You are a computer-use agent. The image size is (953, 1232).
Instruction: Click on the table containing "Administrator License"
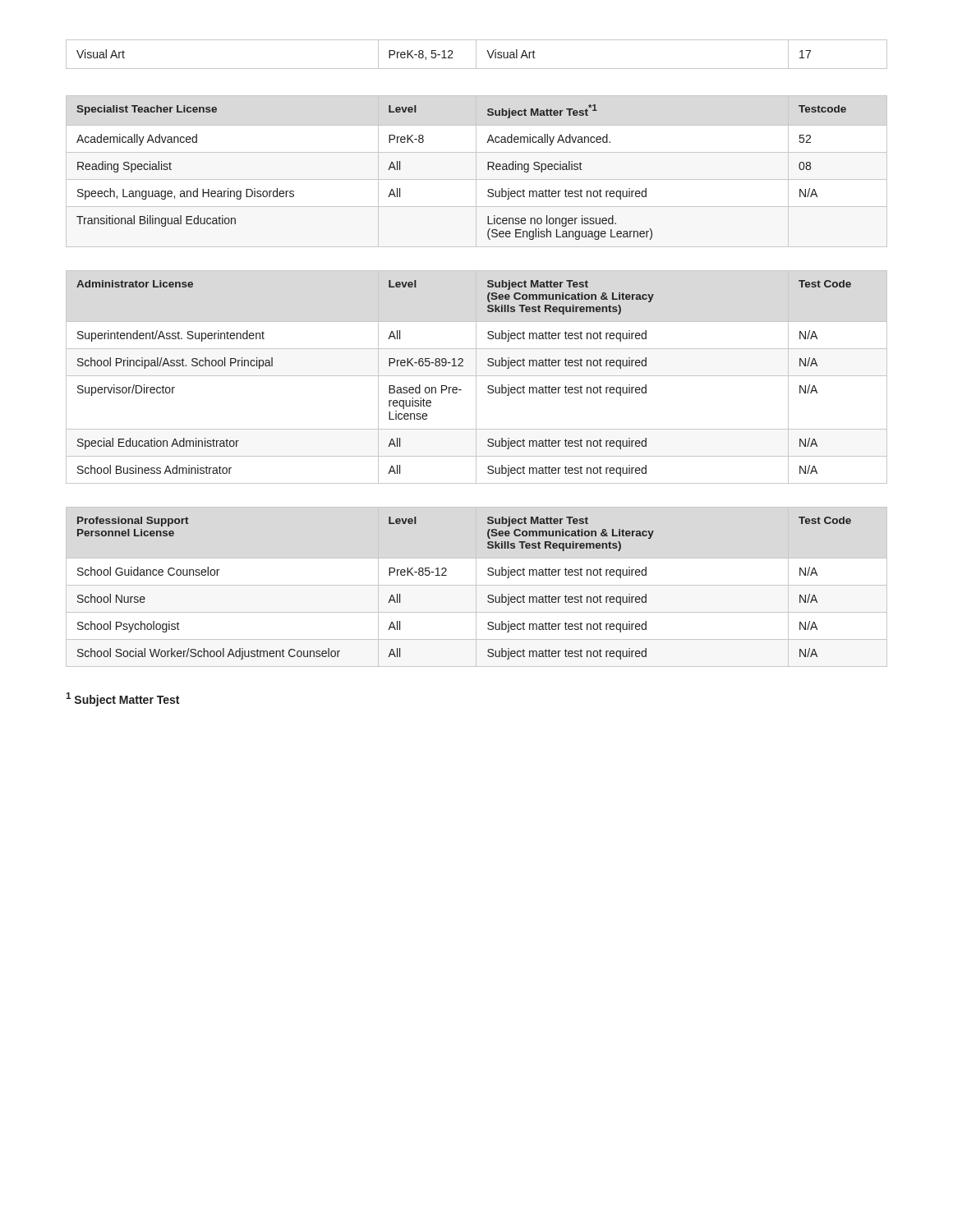click(x=476, y=377)
